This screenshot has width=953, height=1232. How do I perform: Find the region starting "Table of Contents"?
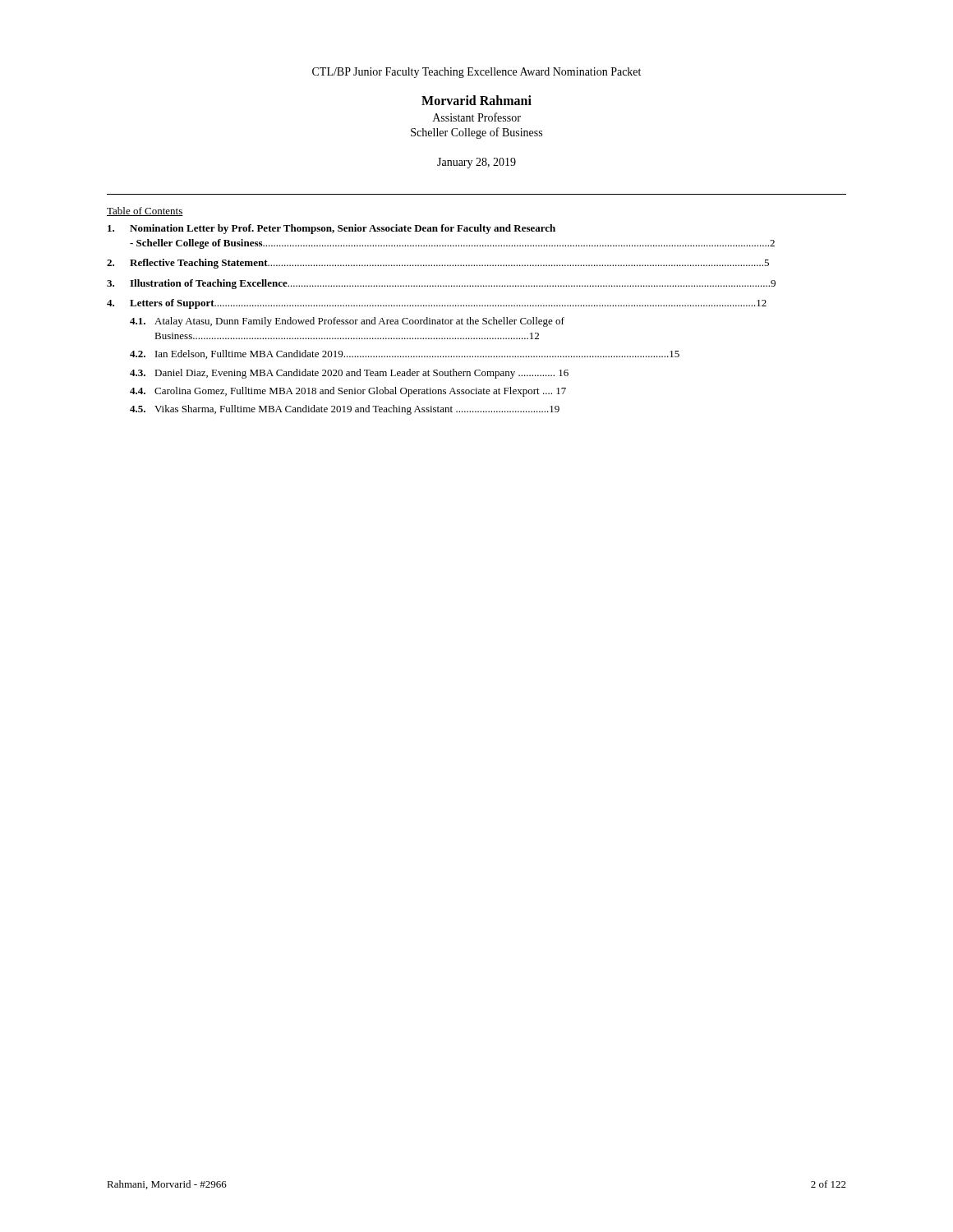coord(145,211)
